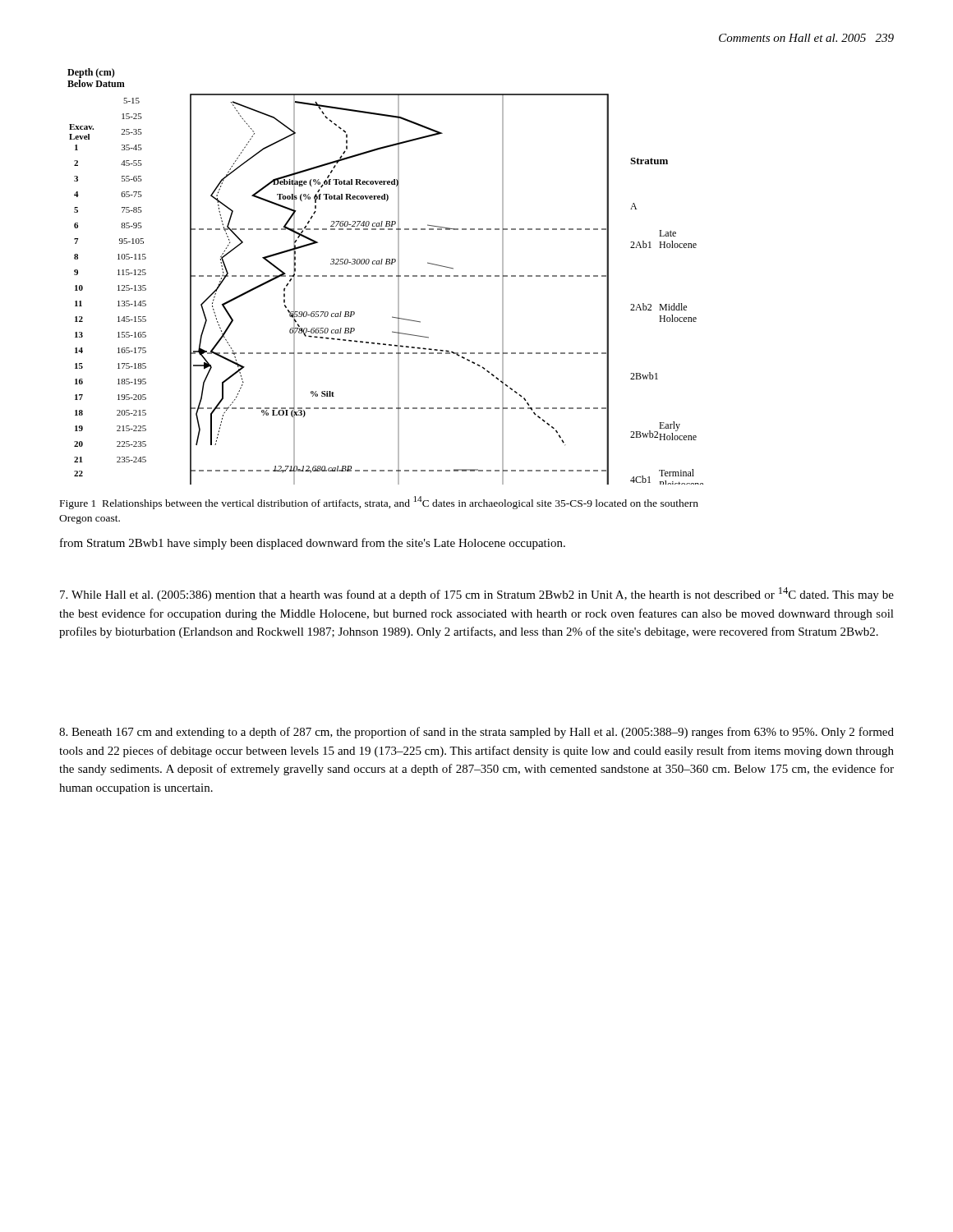Viewport: 953px width, 1232px height.
Task: Locate the block of text that opens with "Beneath 167 cm and extending"
Action: [x=476, y=760]
